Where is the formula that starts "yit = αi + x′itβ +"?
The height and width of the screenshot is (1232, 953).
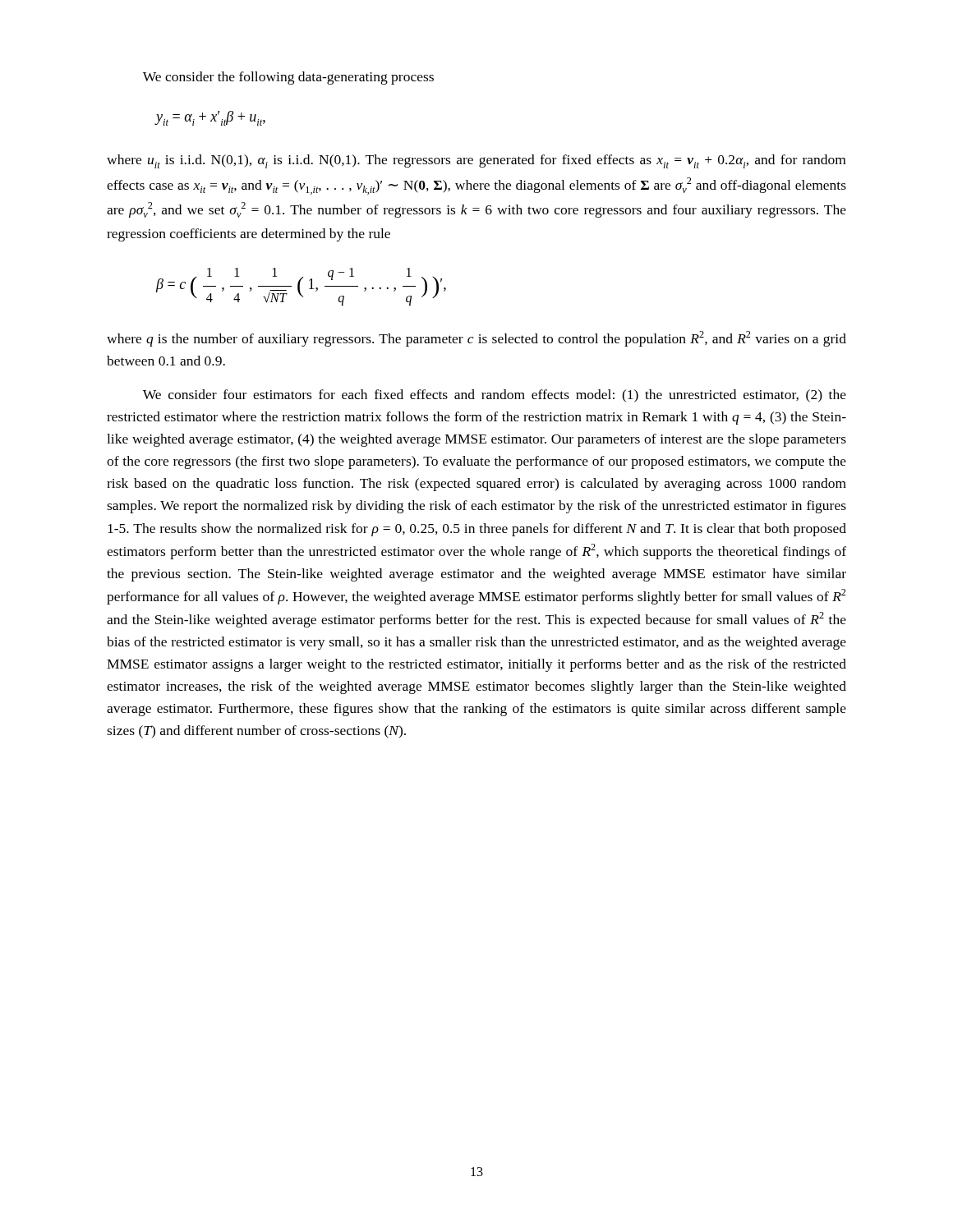[211, 118]
